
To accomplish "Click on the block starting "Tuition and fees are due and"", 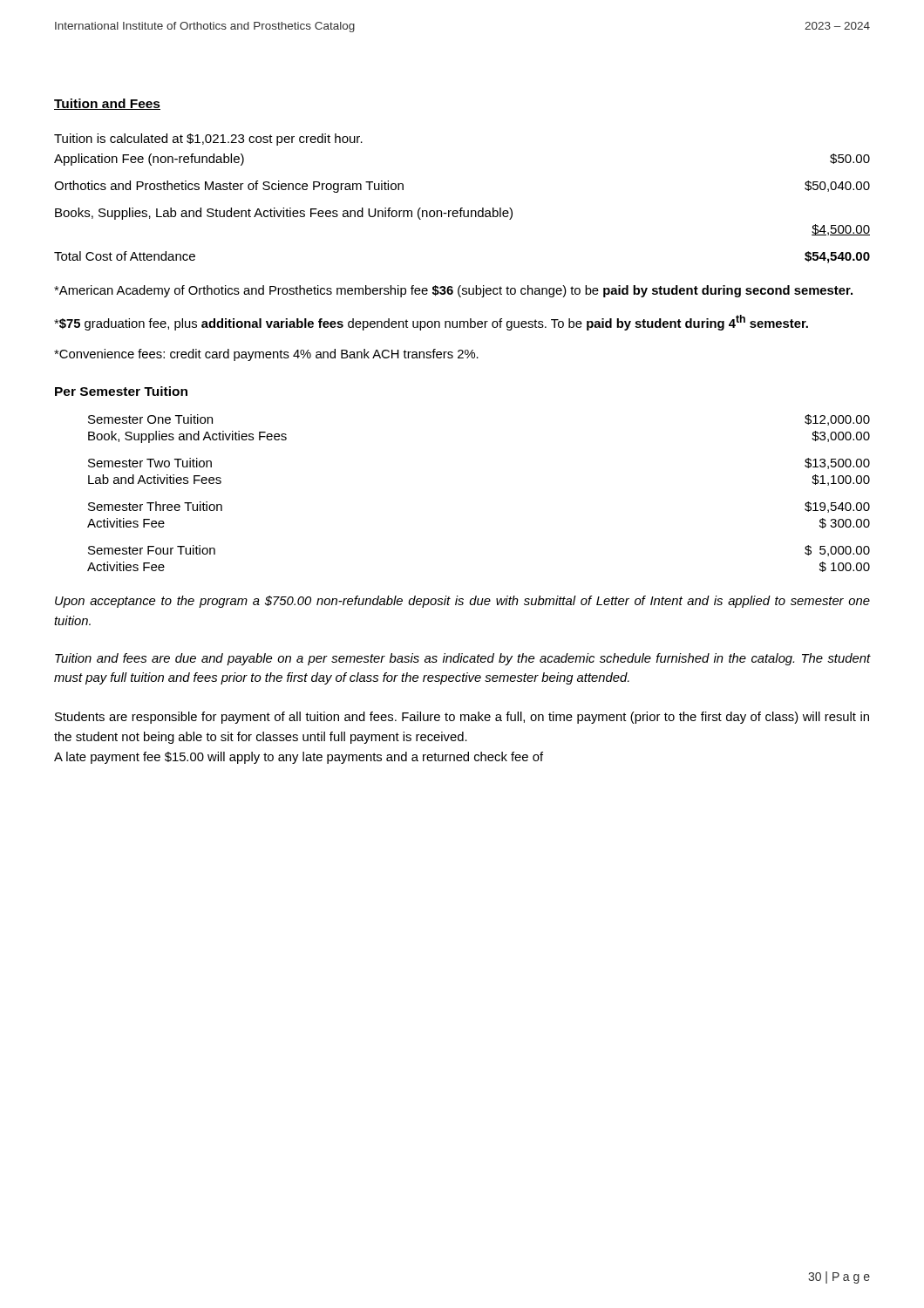I will click(462, 668).
